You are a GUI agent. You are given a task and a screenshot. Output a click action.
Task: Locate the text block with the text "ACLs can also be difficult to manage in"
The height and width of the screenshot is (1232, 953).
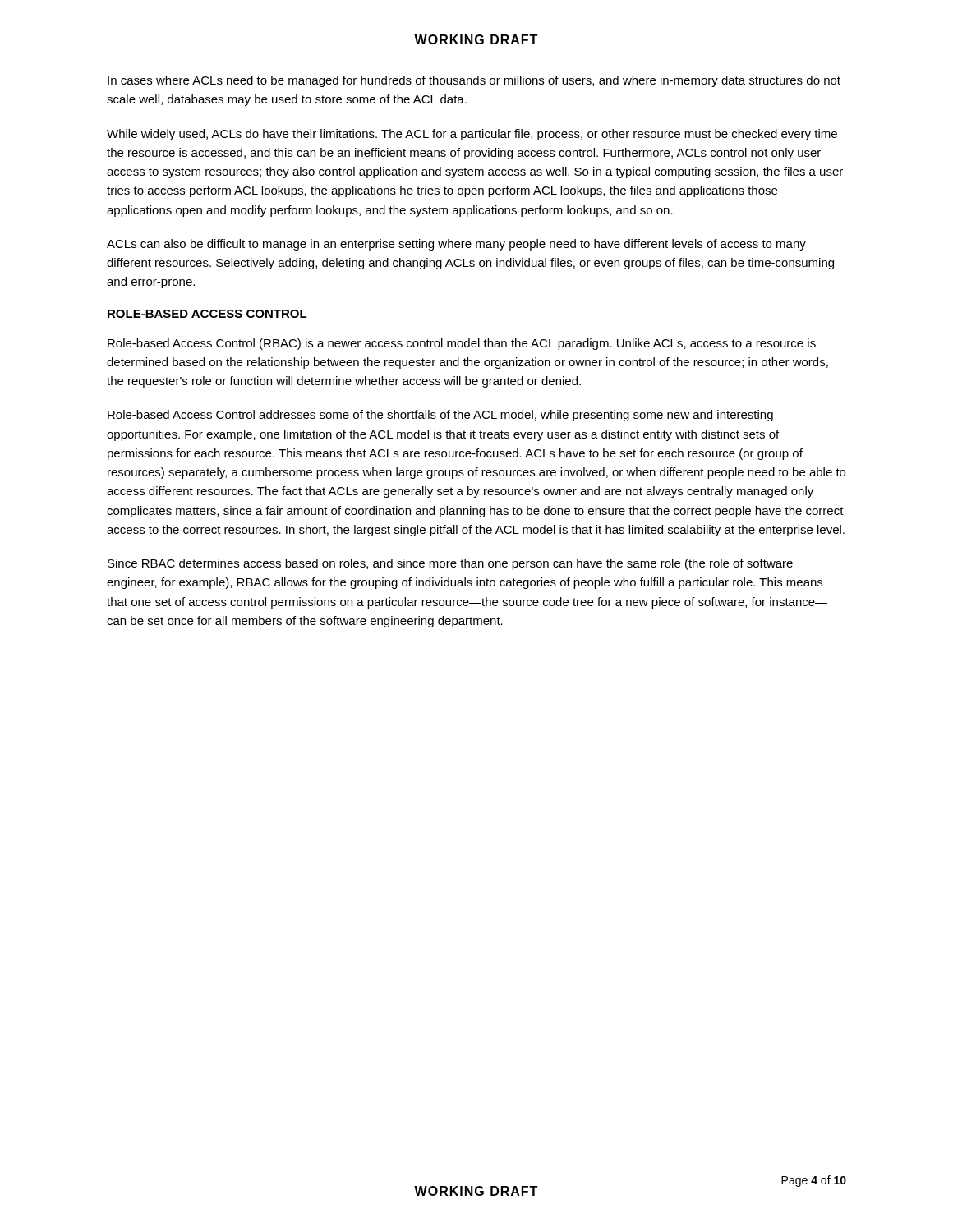tap(471, 262)
